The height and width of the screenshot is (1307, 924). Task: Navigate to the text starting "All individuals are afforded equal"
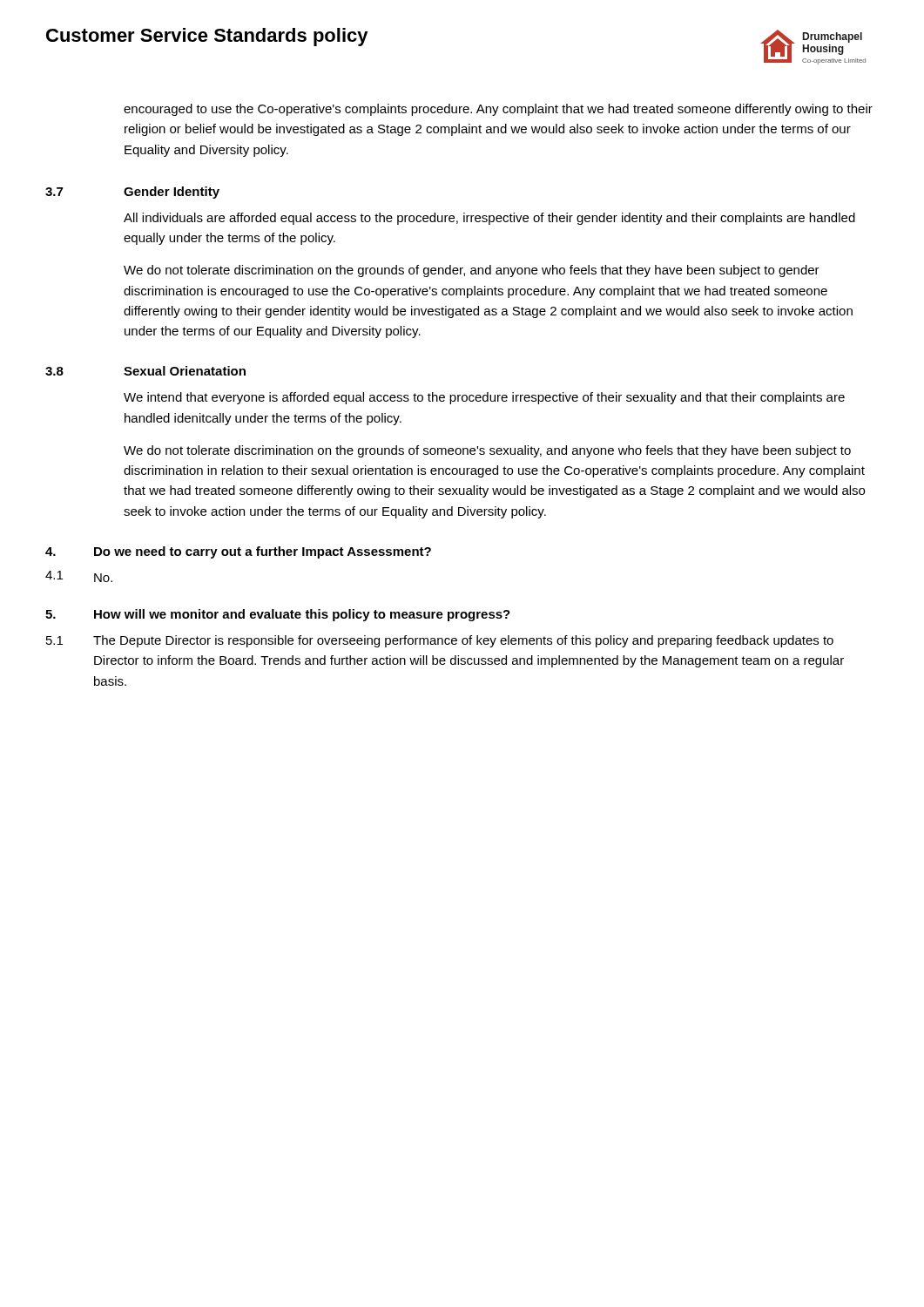(x=490, y=227)
